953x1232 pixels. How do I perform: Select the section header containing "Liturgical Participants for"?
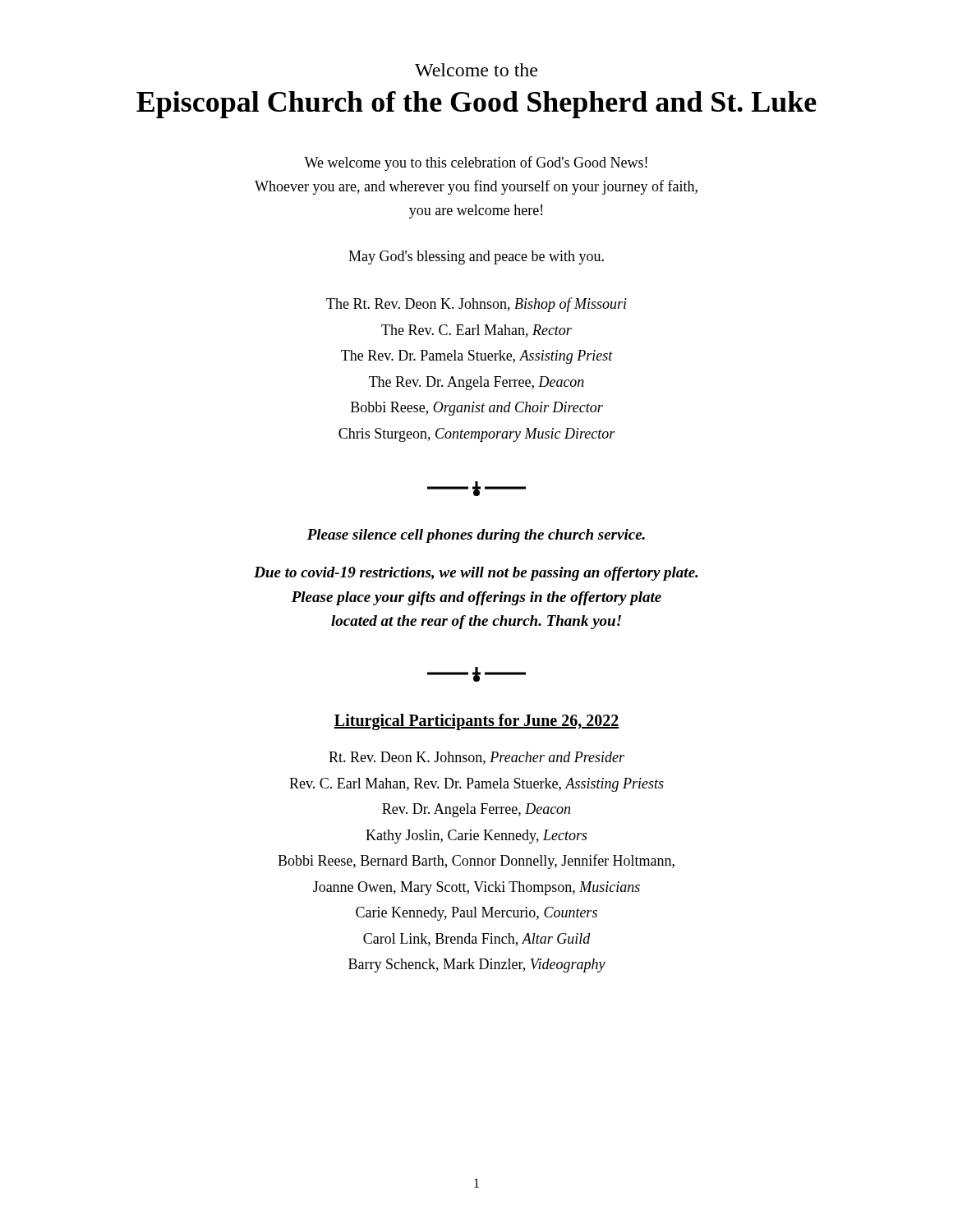(x=476, y=721)
